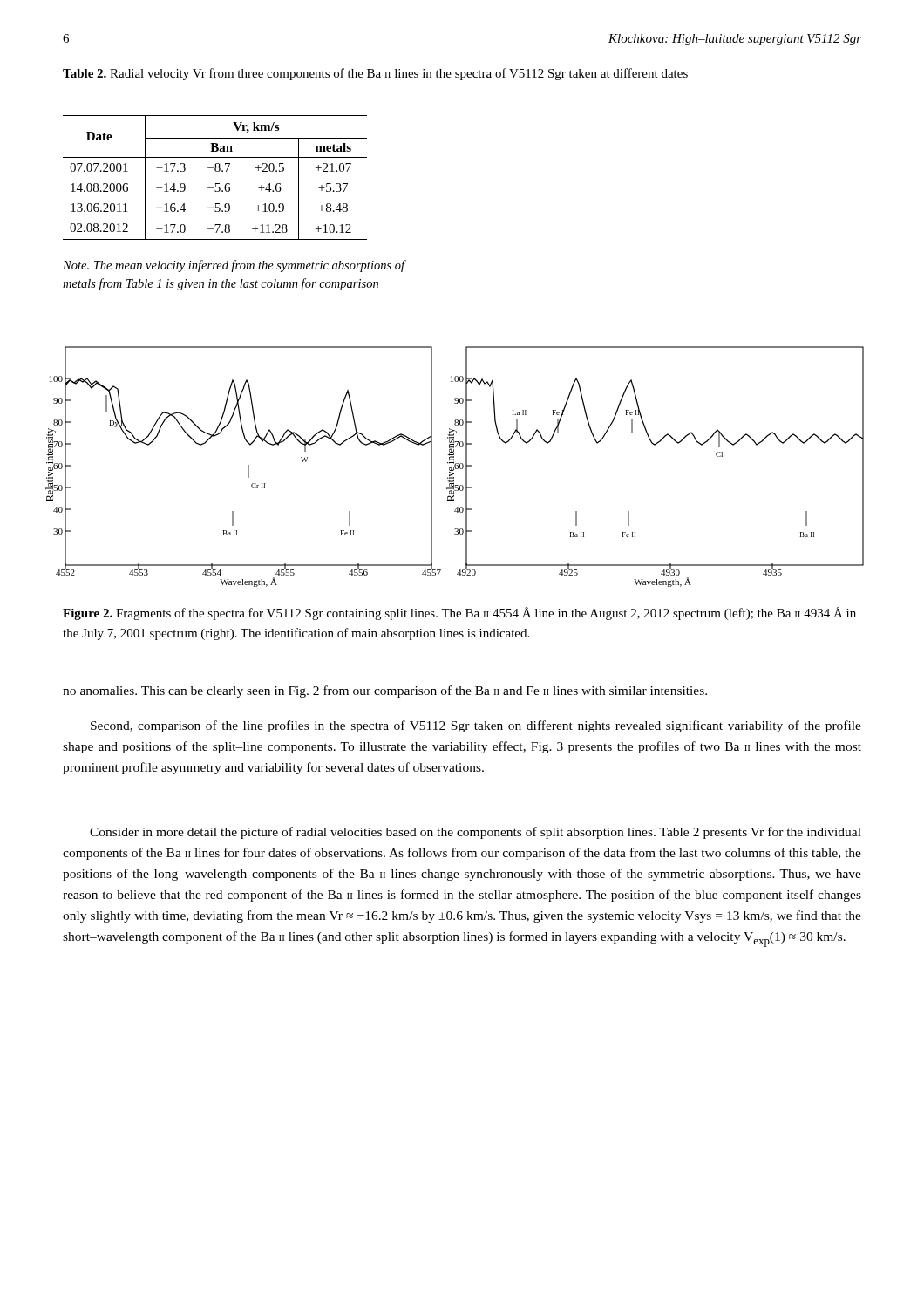Find the table that mentions "Vr, km/s"
The height and width of the screenshot is (1308, 924).
tap(215, 178)
